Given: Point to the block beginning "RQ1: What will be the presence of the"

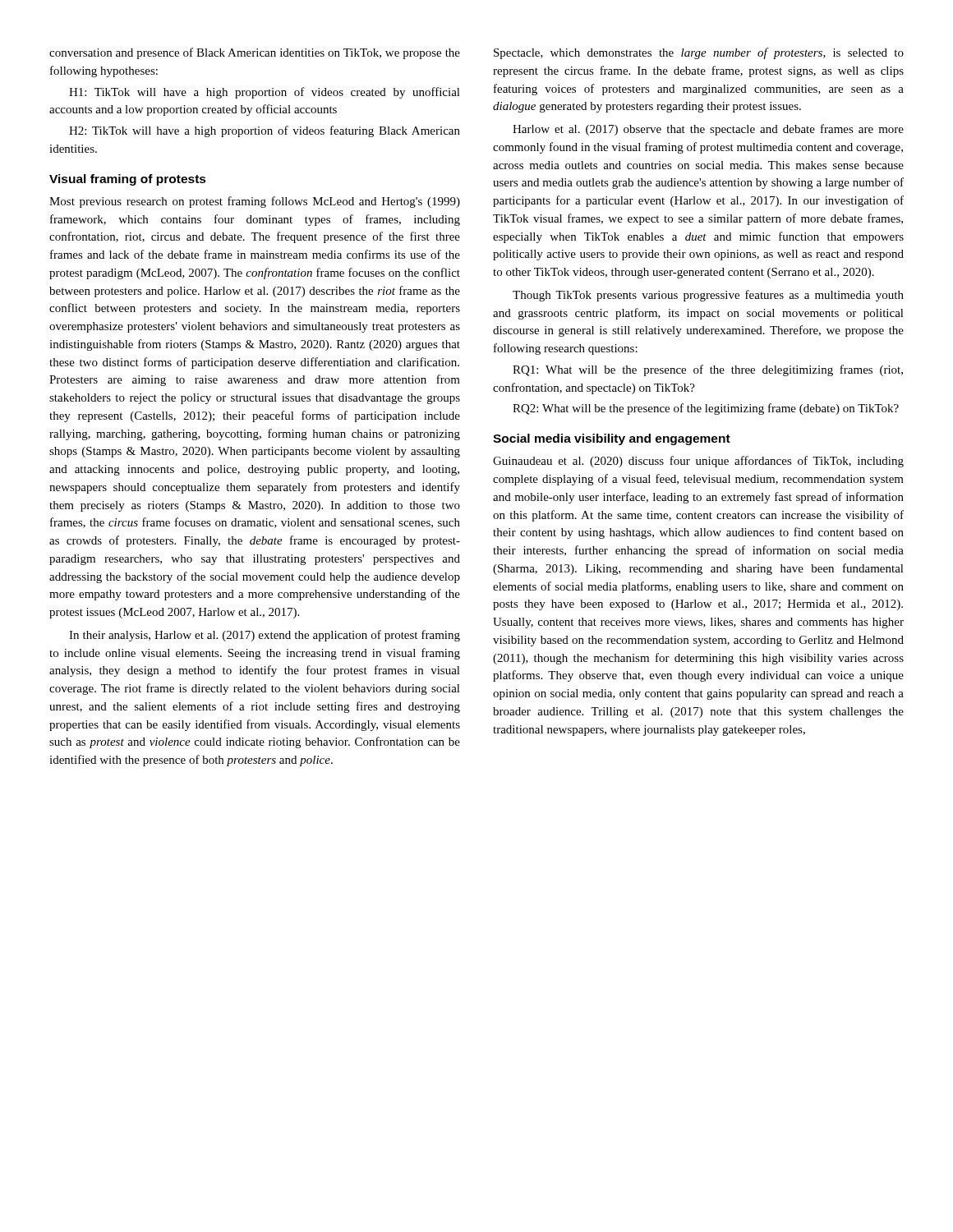Looking at the screenshot, I should pyautogui.click(x=698, y=379).
